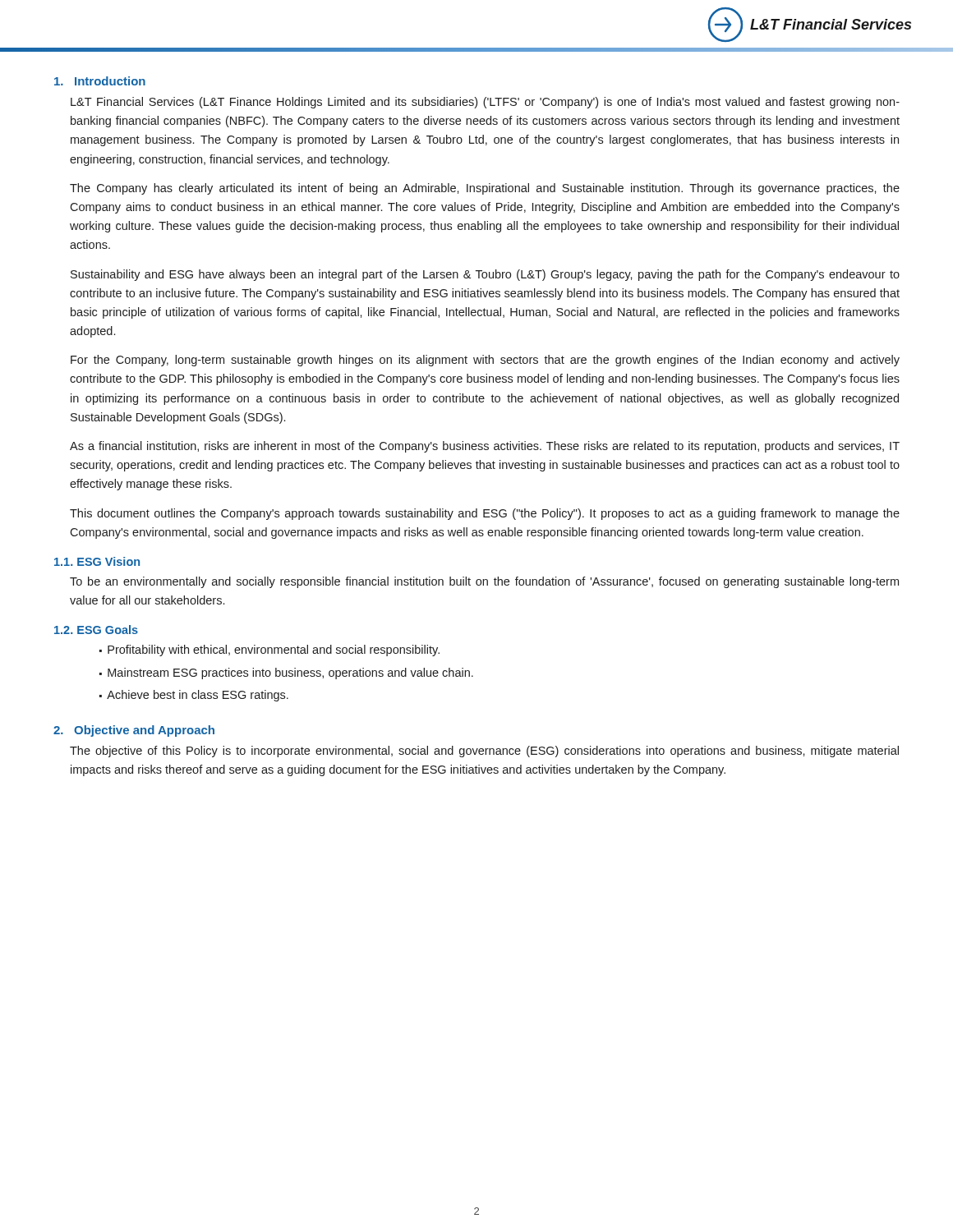Click where it says "1. Introduction"
953x1232 pixels.
point(100,81)
